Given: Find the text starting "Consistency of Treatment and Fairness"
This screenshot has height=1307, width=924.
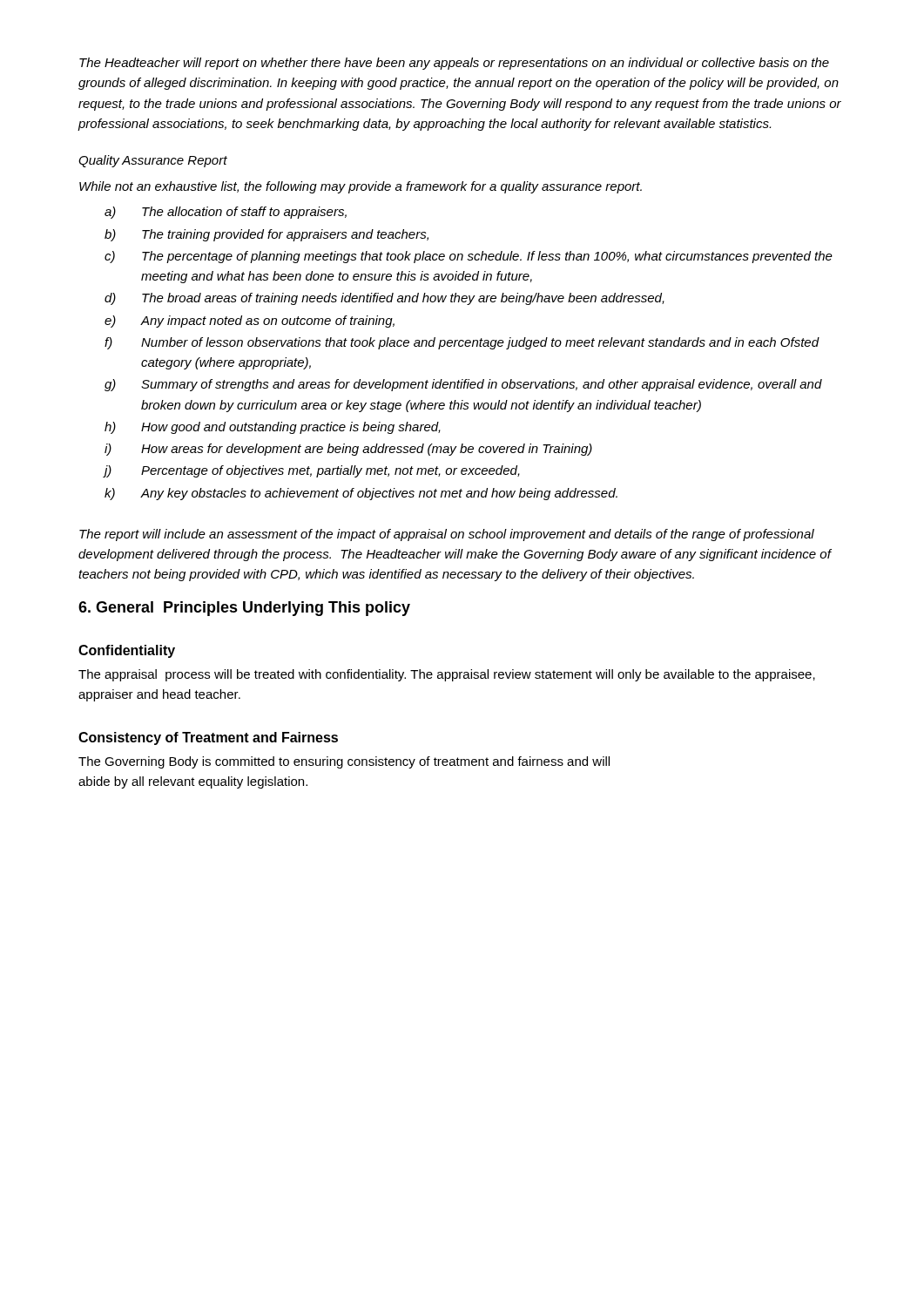Looking at the screenshot, I should (x=208, y=738).
